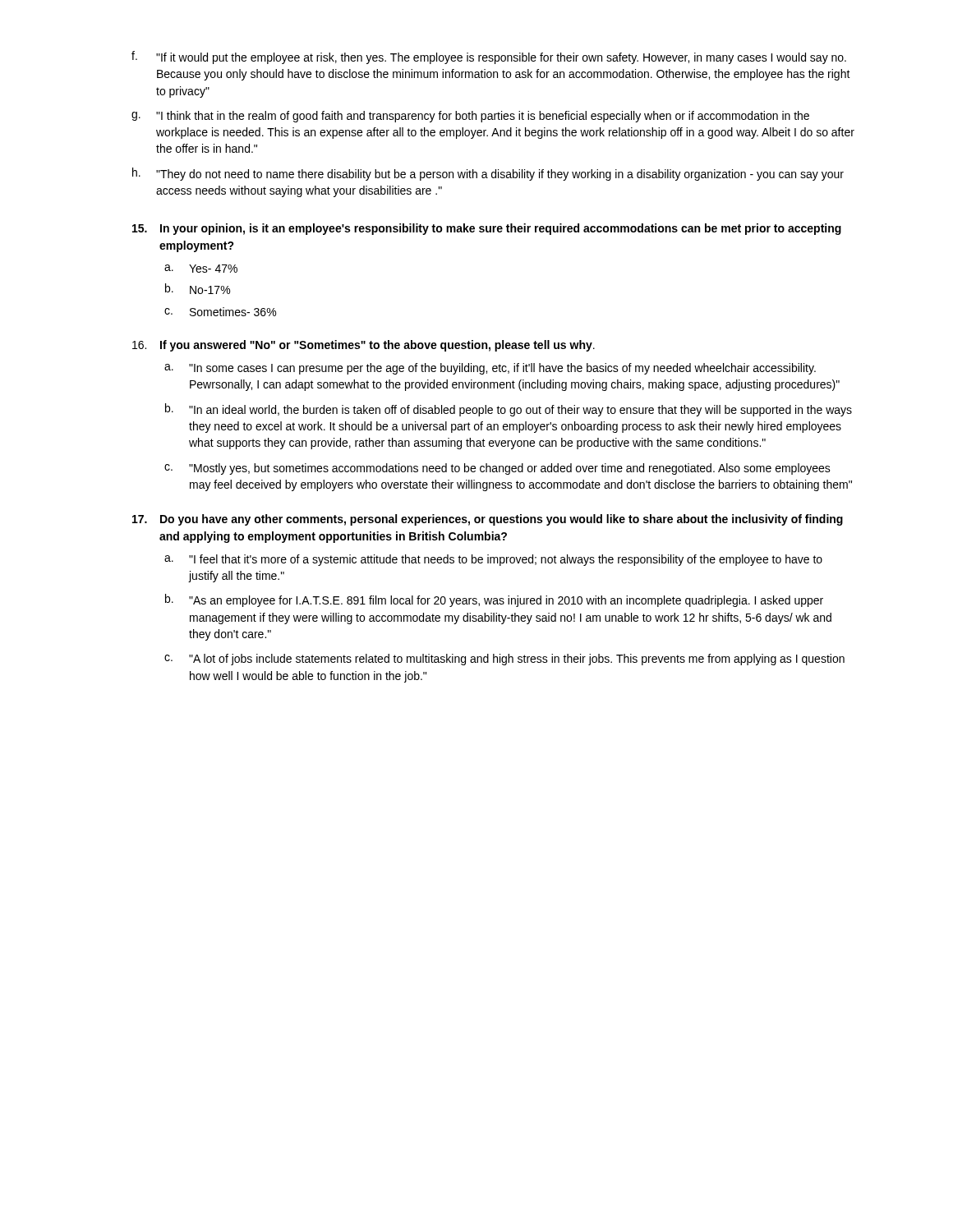Find the element starting "g. "I think that in the realm of"

493,133
